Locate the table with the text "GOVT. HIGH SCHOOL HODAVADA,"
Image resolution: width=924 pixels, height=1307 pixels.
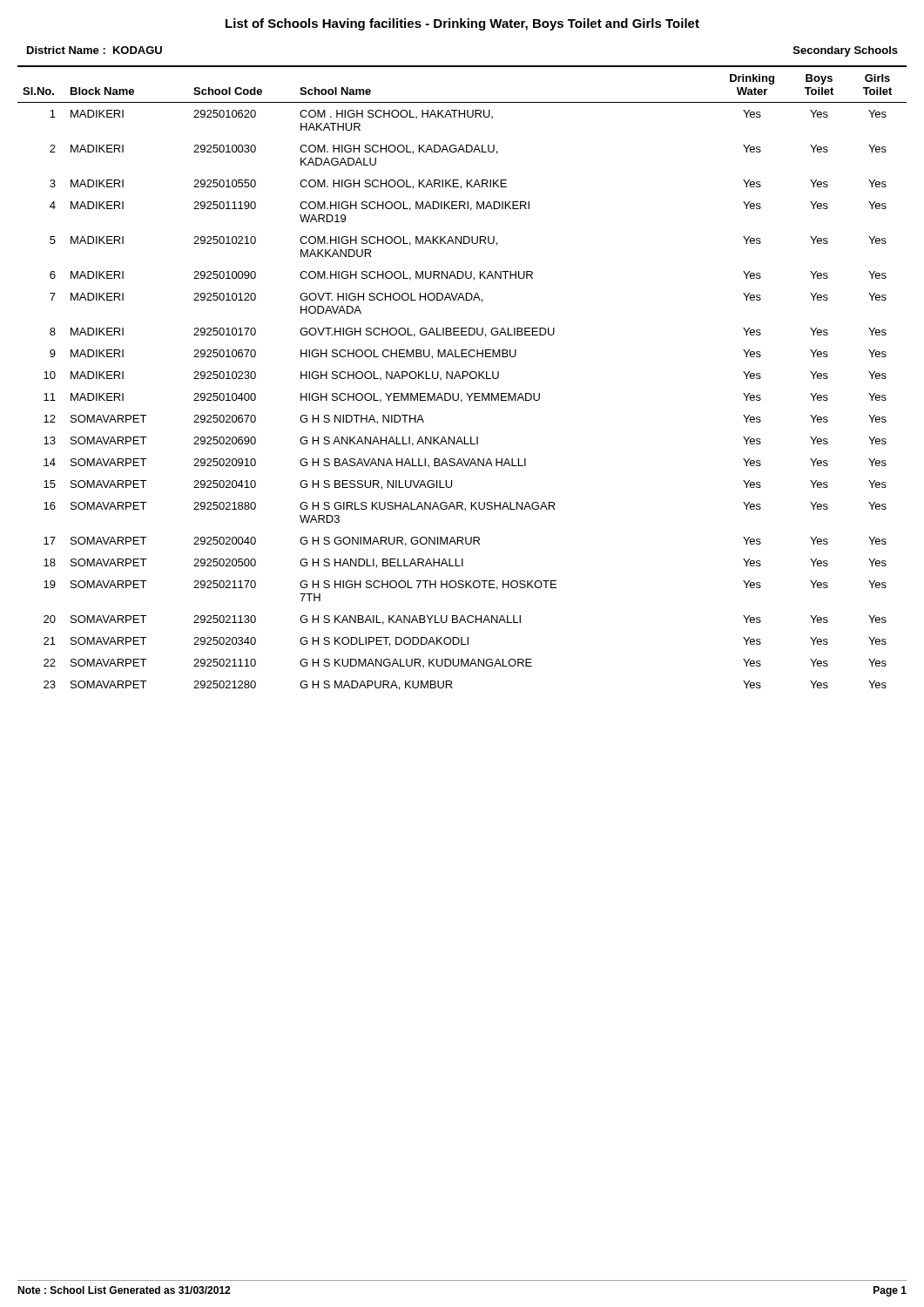point(462,380)
